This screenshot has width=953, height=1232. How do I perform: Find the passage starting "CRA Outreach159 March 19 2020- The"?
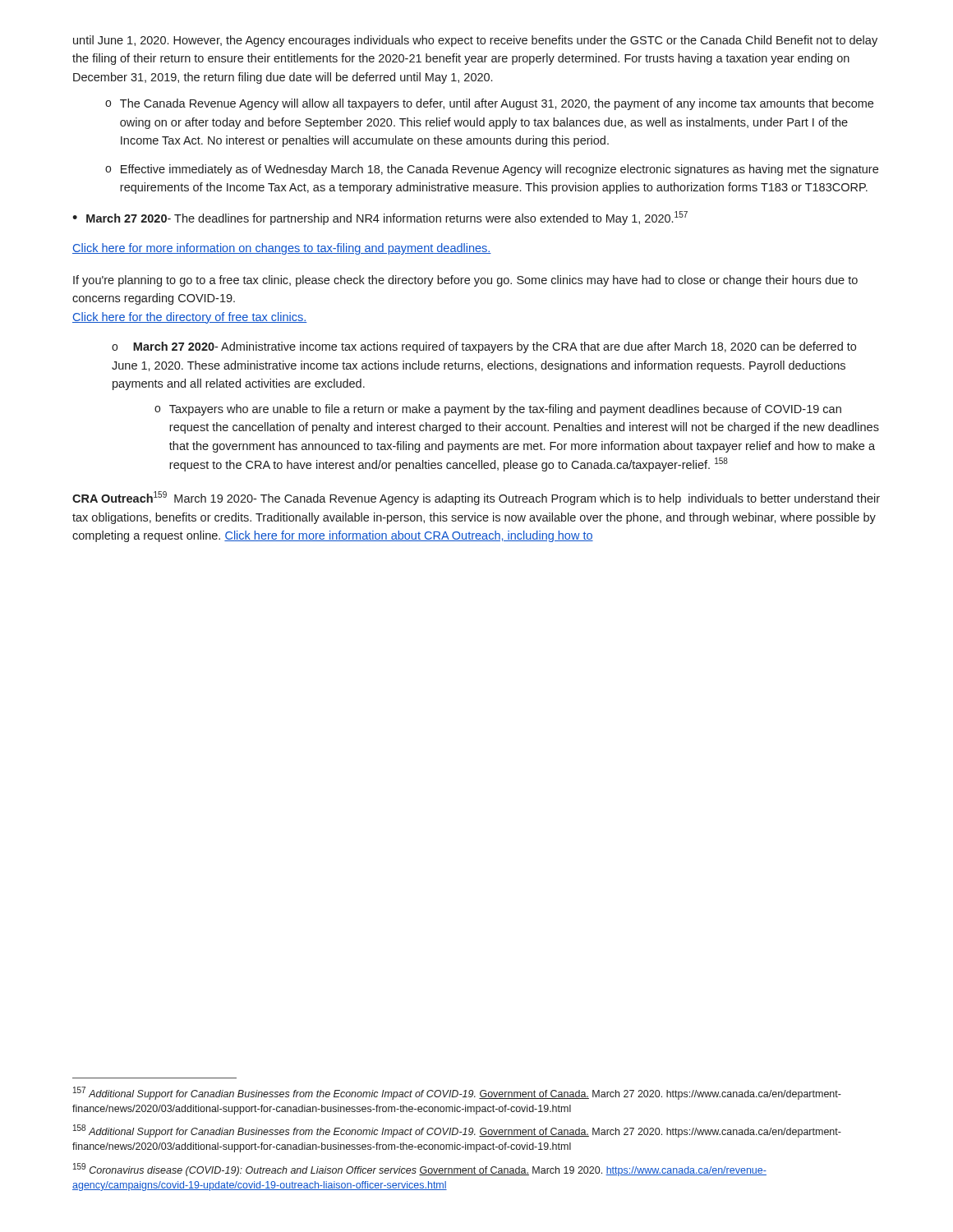476,516
